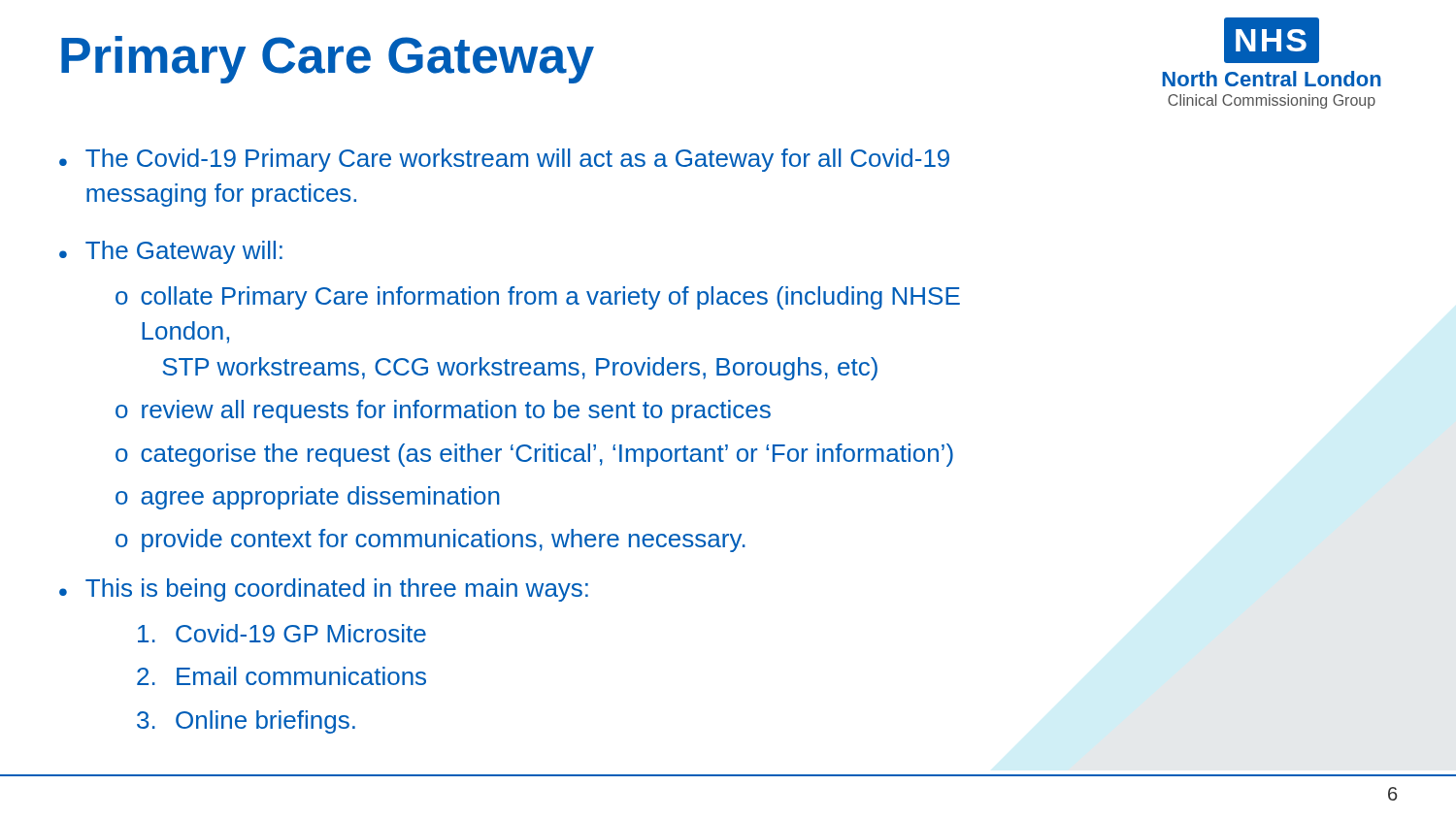Where does it say "3. Online briefings."?
Screen dimensions: 819x1456
click(247, 720)
